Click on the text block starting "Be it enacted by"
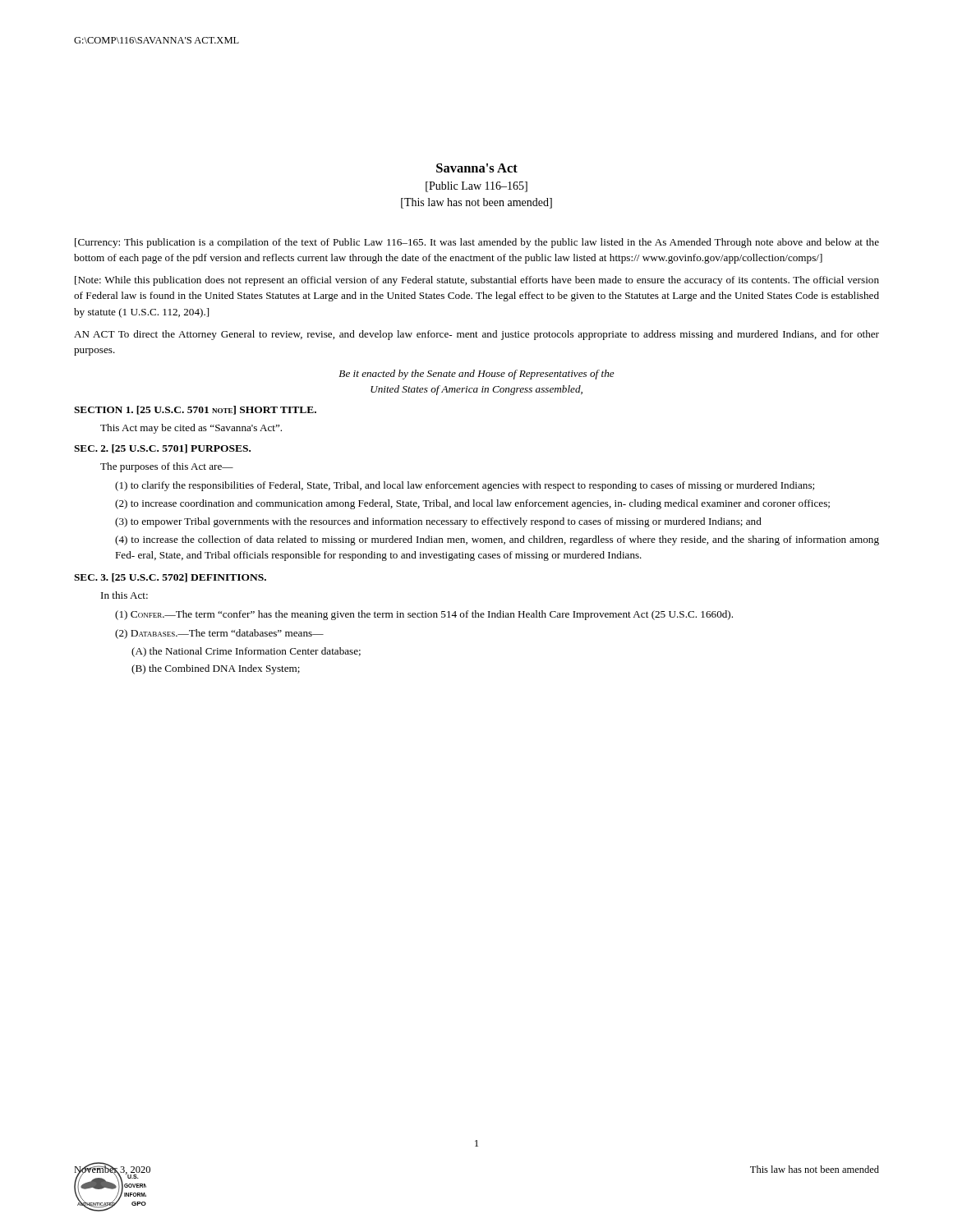 click(x=476, y=381)
